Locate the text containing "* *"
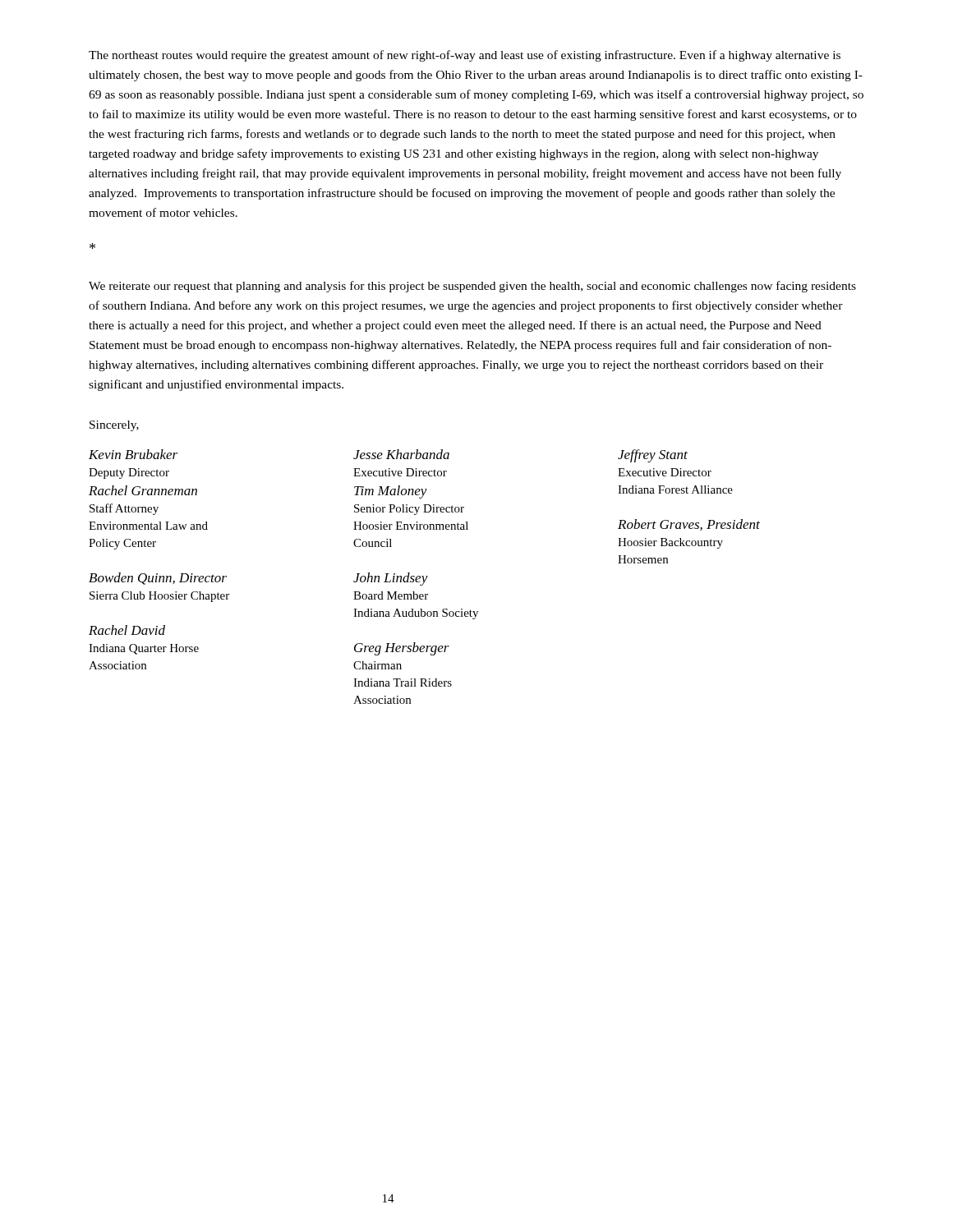This screenshot has width=953, height=1232. [x=92, y=246]
